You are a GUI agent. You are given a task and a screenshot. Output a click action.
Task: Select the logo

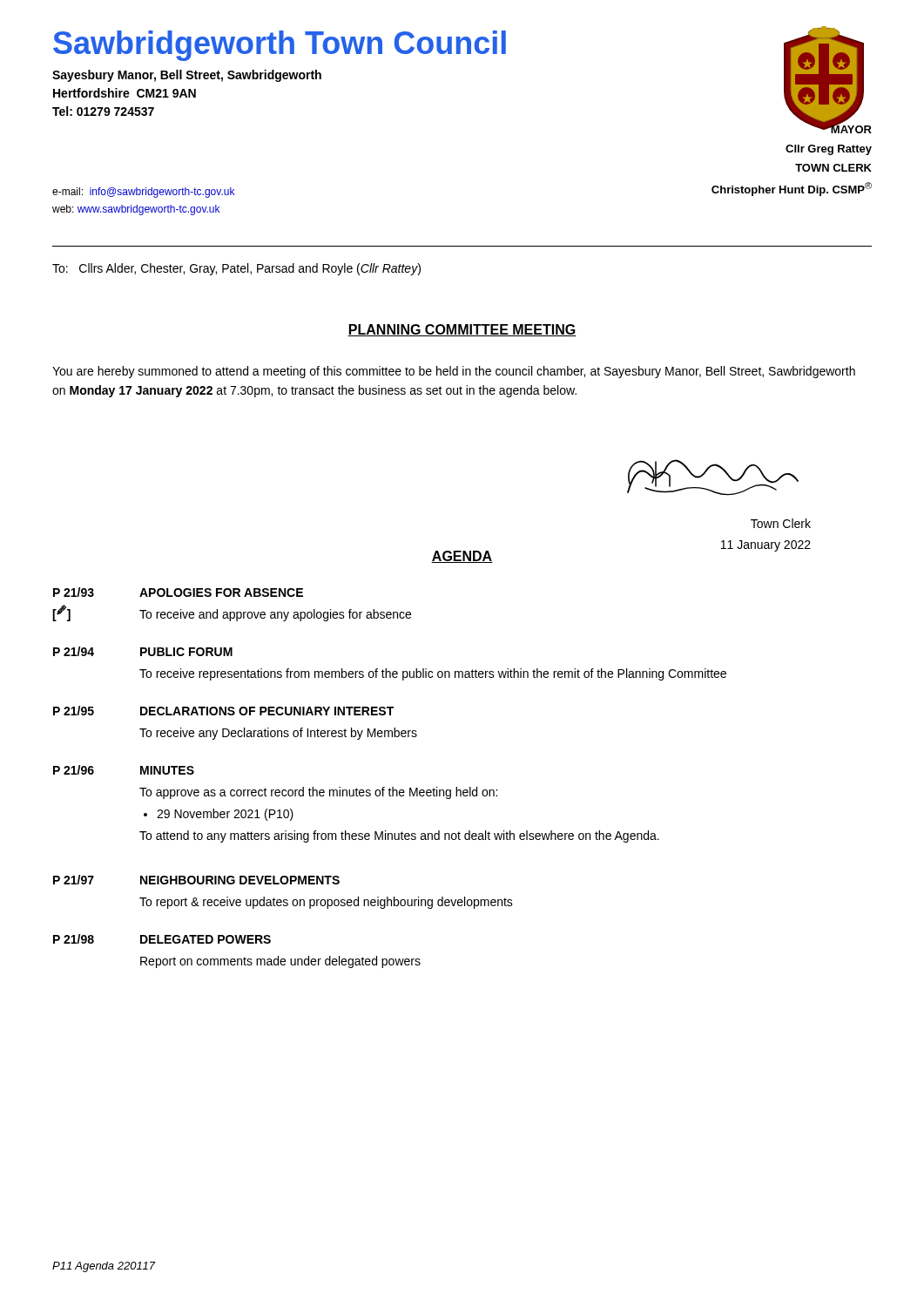pos(815,80)
